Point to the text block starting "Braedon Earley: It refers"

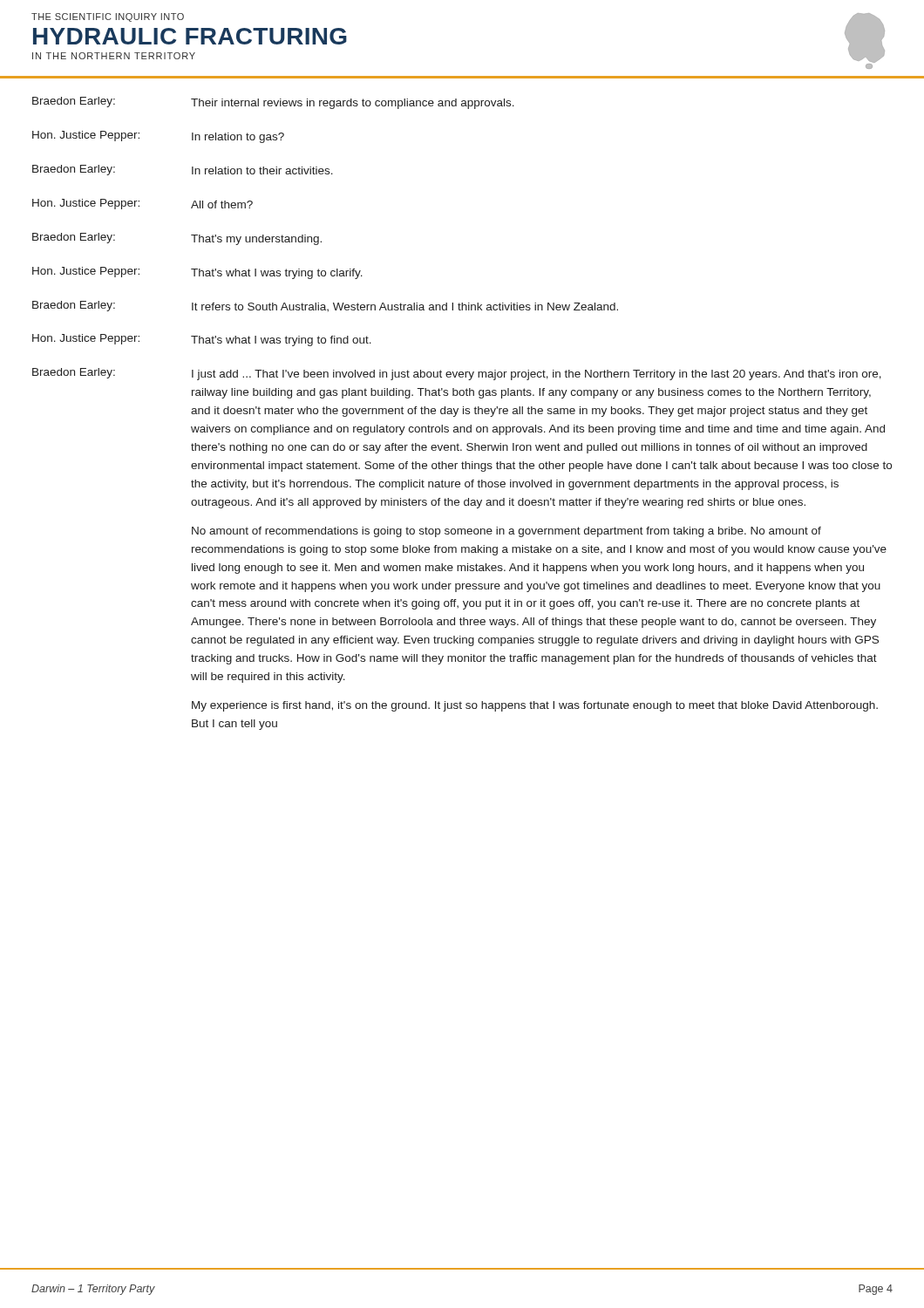[x=462, y=307]
